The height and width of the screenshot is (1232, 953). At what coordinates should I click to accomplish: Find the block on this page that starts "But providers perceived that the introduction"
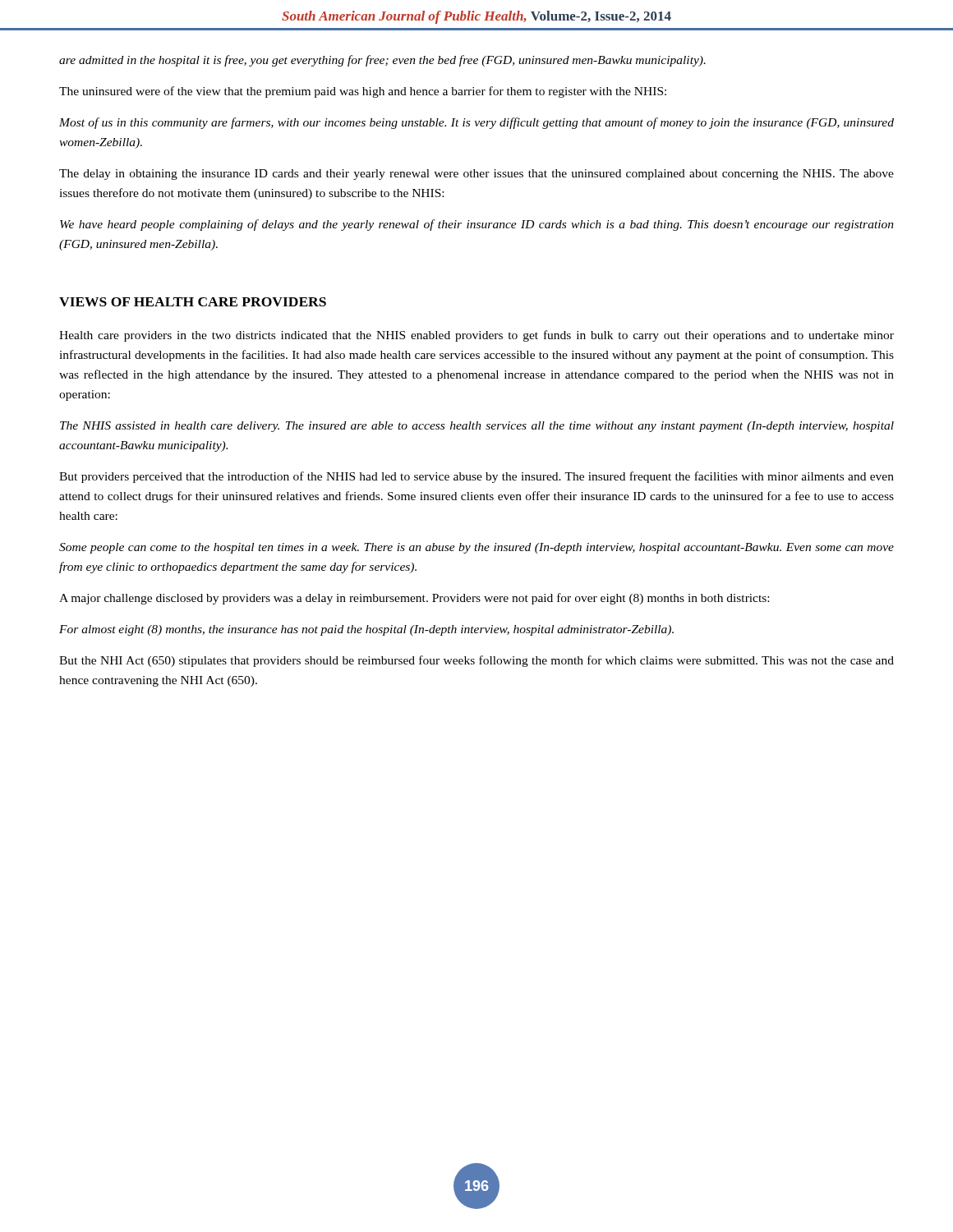(476, 496)
